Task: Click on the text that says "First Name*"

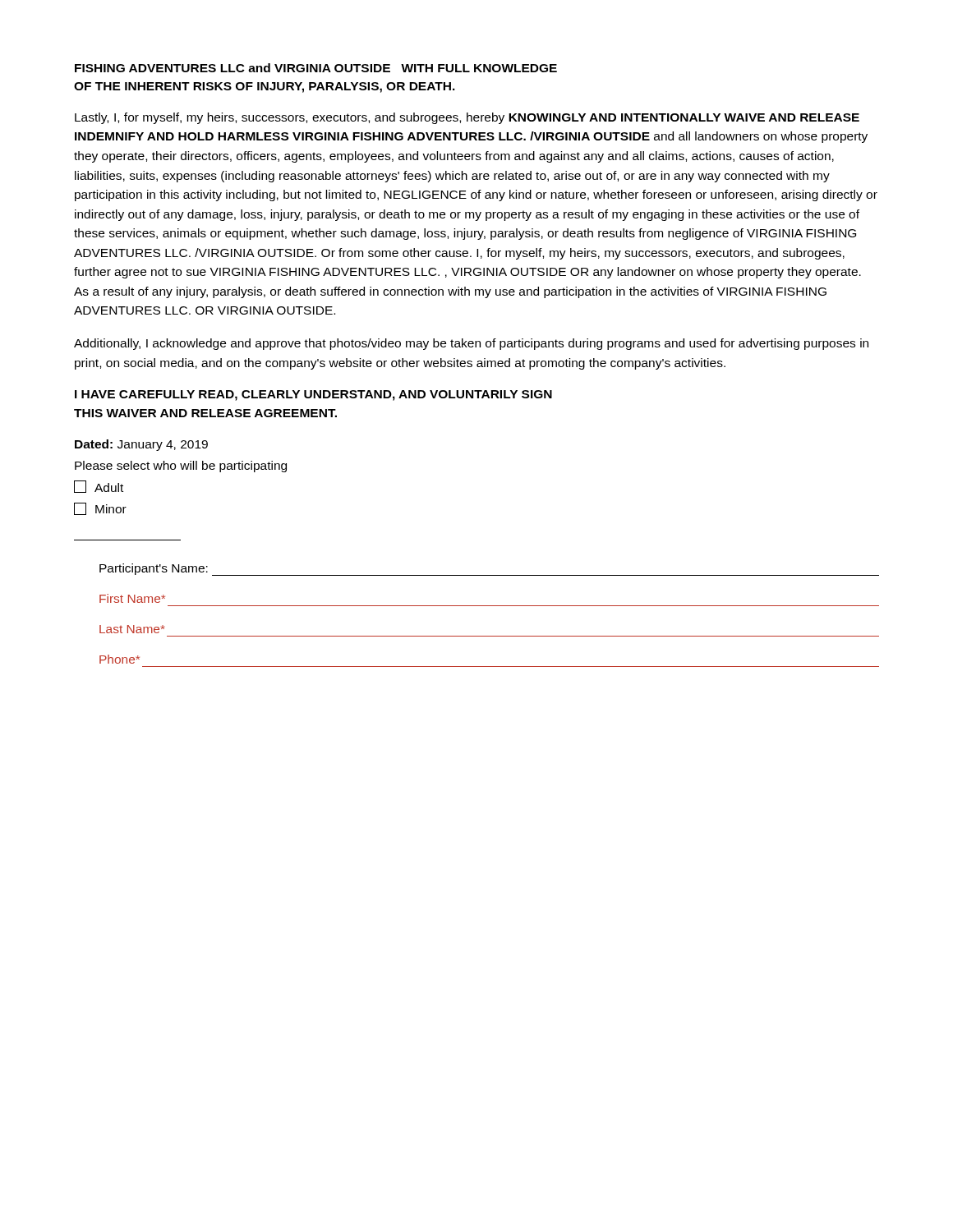Action: 489,599
